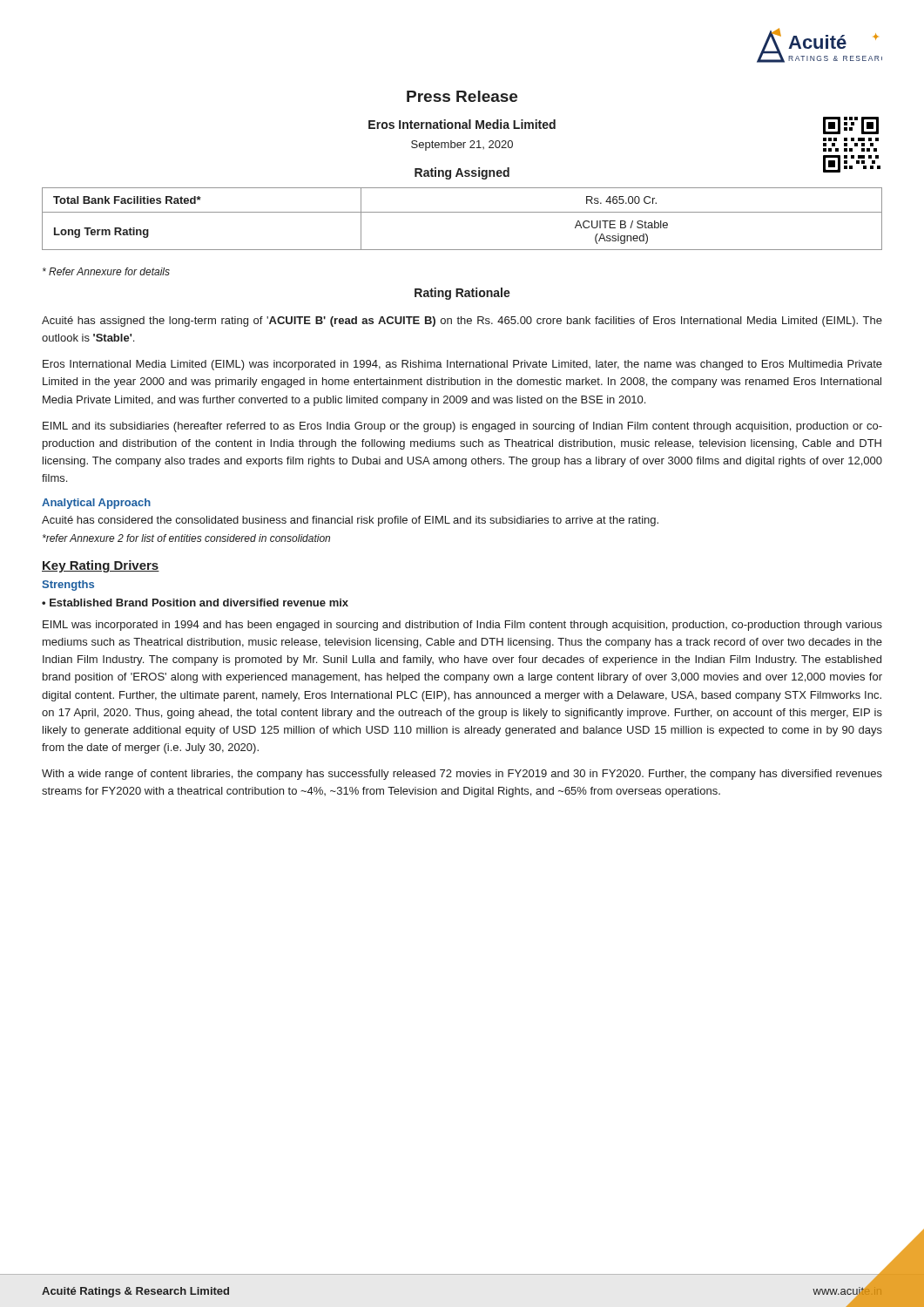924x1307 pixels.
Task: Navigate to the text starting "Rating Rationale"
Action: coord(462,293)
